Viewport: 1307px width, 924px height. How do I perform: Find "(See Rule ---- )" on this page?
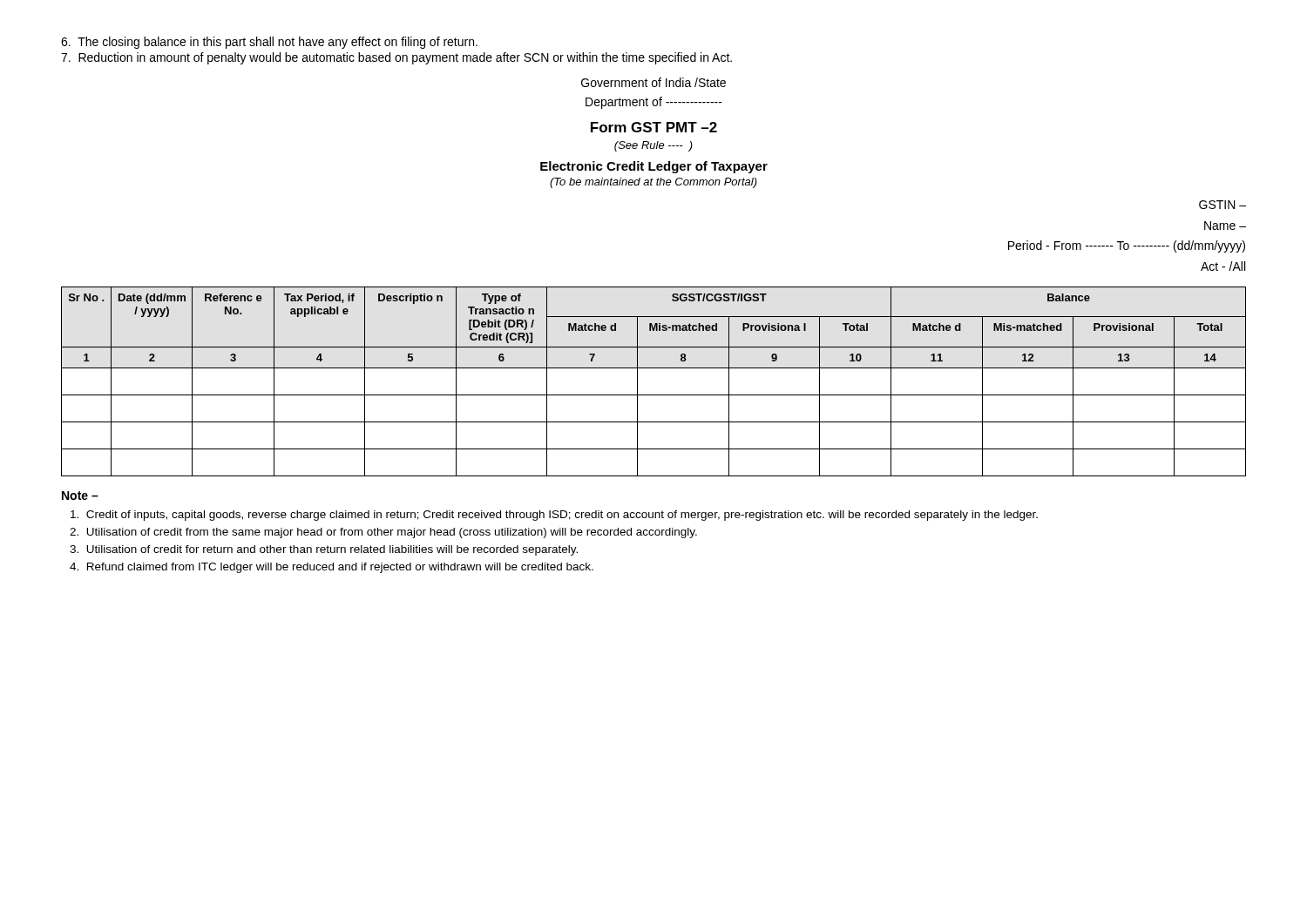pyautogui.click(x=654, y=145)
